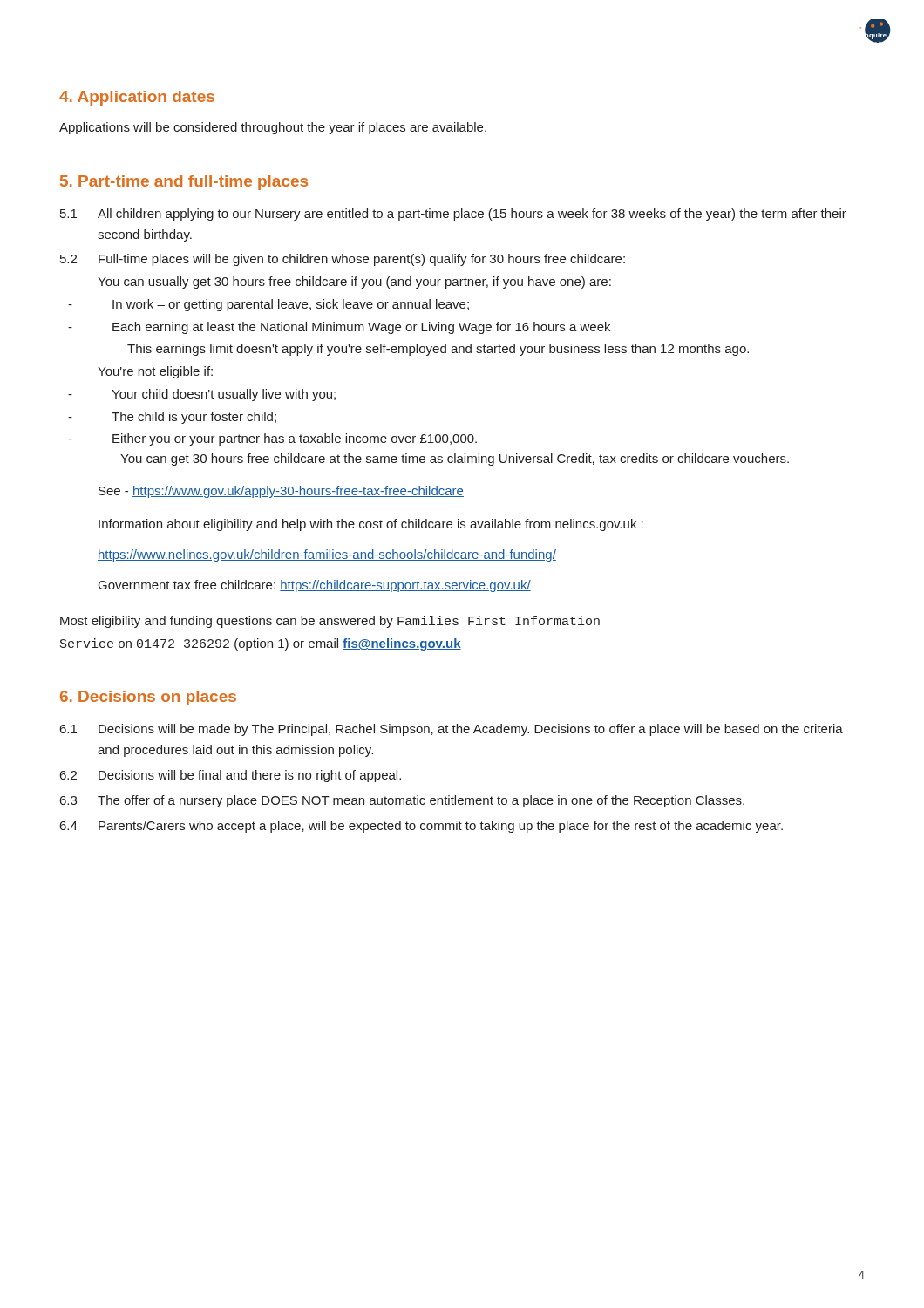924x1308 pixels.
Task: Point to the block beginning "6.3 The offer of a nursery place DOES"
Action: [x=462, y=800]
